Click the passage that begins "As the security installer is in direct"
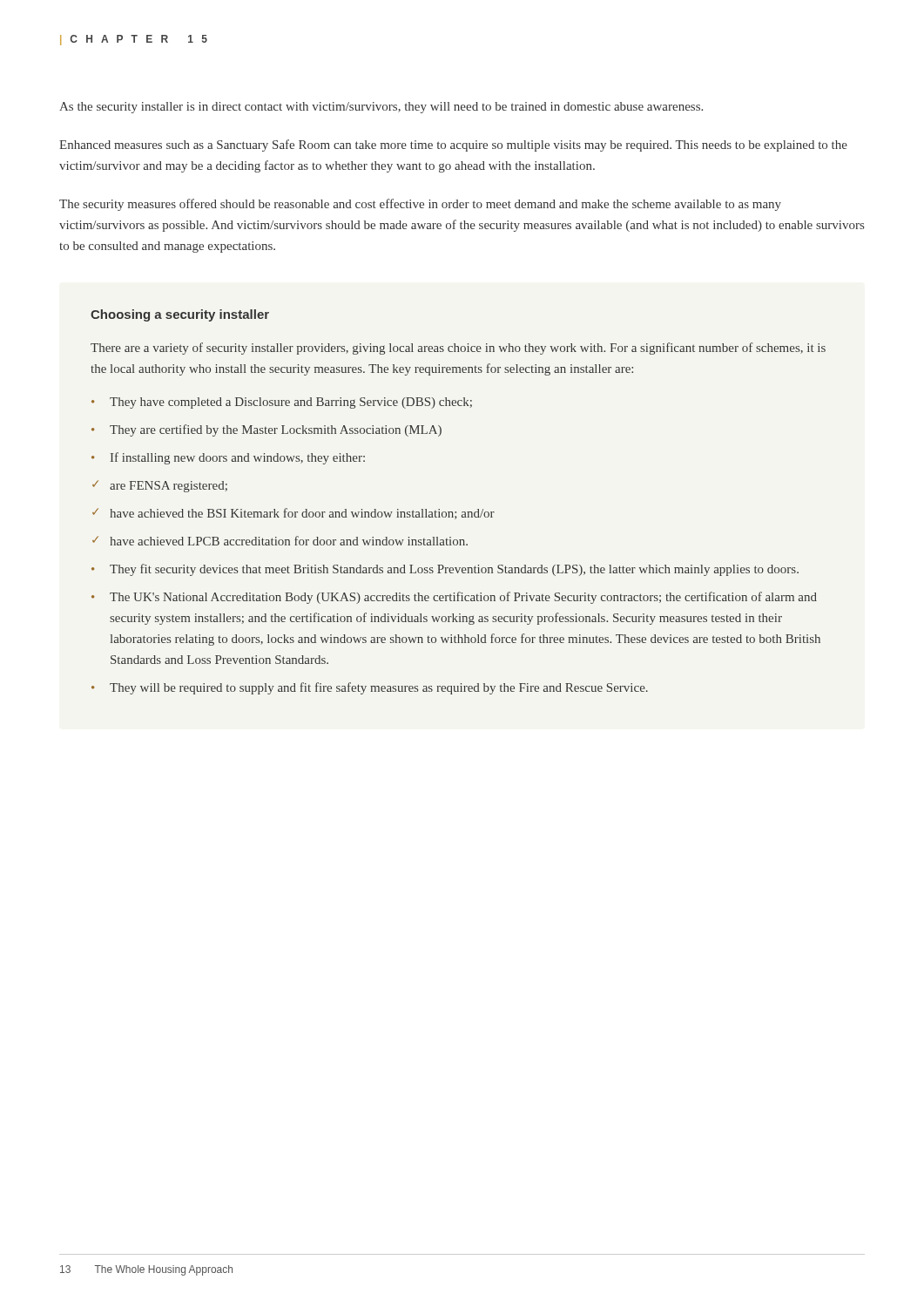924x1307 pixels. (x=382, y=106)
